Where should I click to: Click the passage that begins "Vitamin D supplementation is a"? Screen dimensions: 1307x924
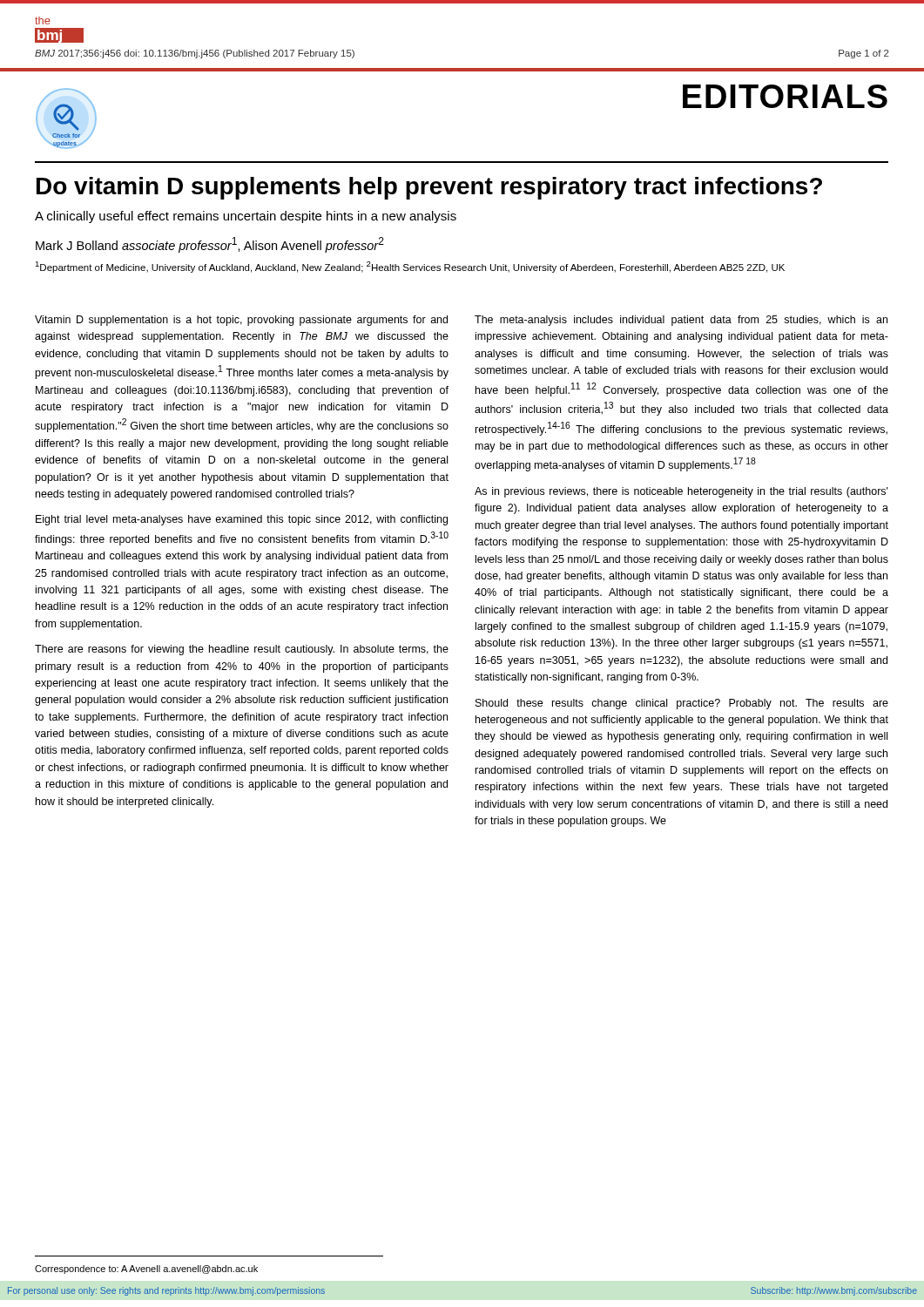pos(242,561)
